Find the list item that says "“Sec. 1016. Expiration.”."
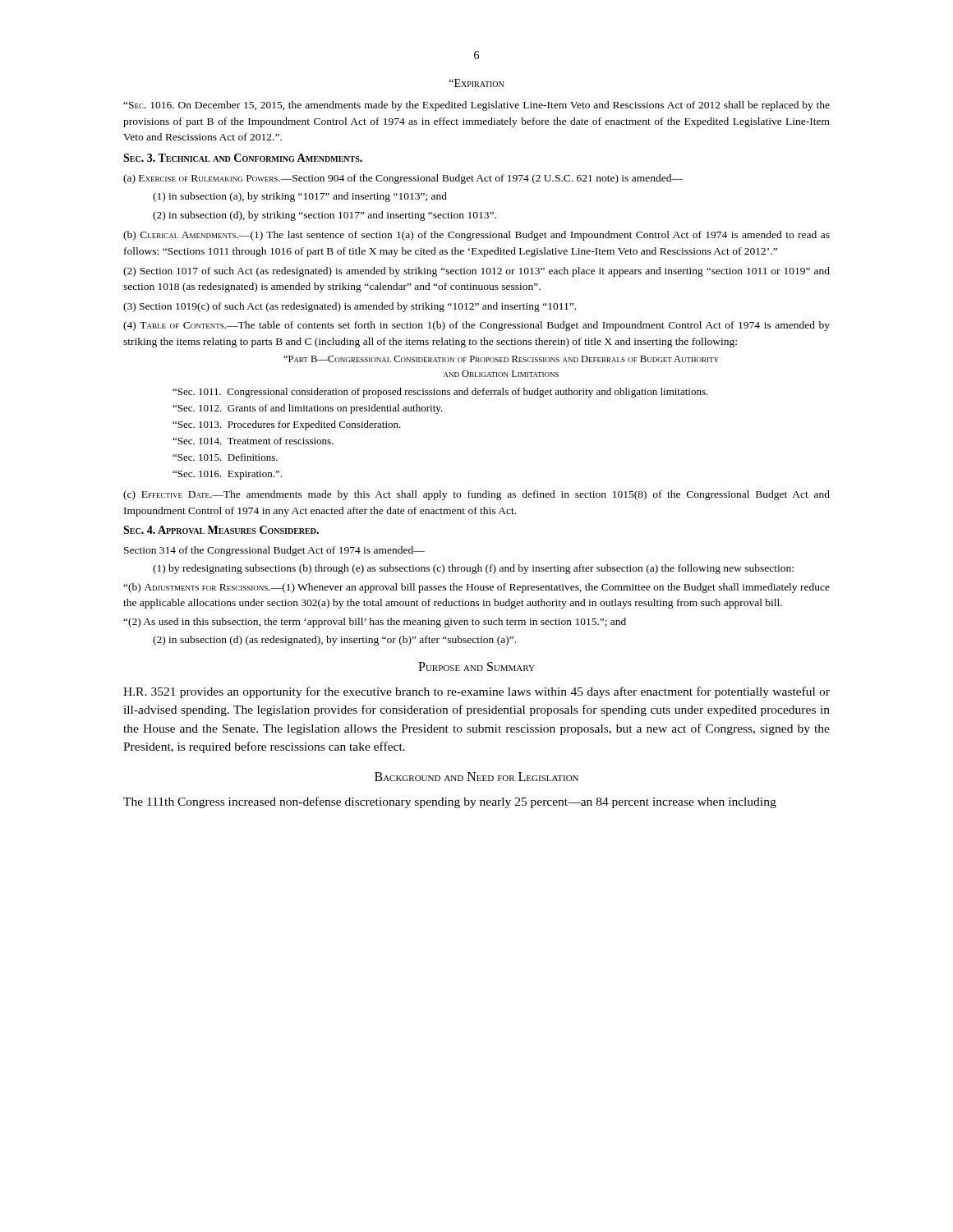 pyautogui.click(x=228, y=473)
